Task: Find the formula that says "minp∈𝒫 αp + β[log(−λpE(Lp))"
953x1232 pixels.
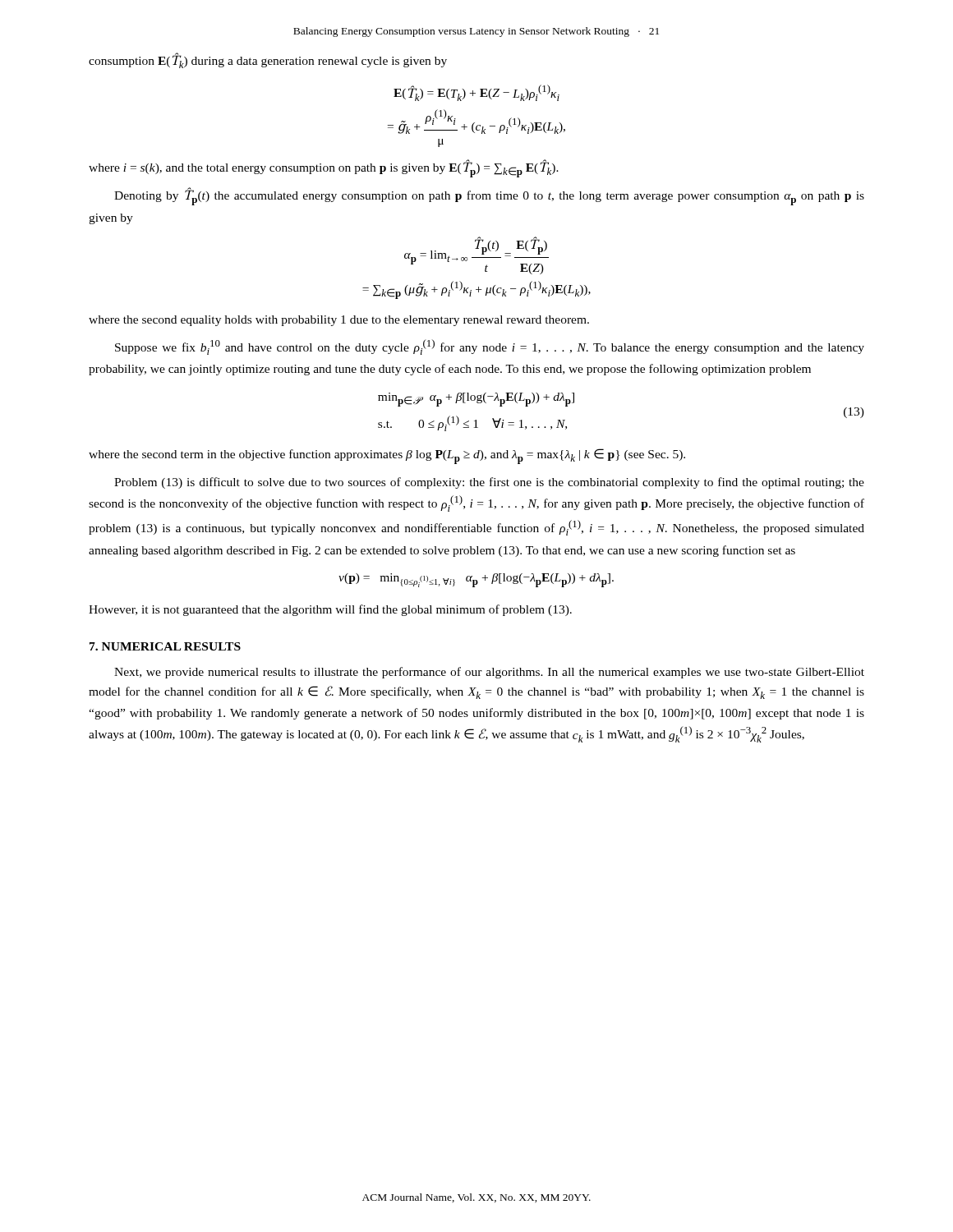Action: tap(476, 411)
